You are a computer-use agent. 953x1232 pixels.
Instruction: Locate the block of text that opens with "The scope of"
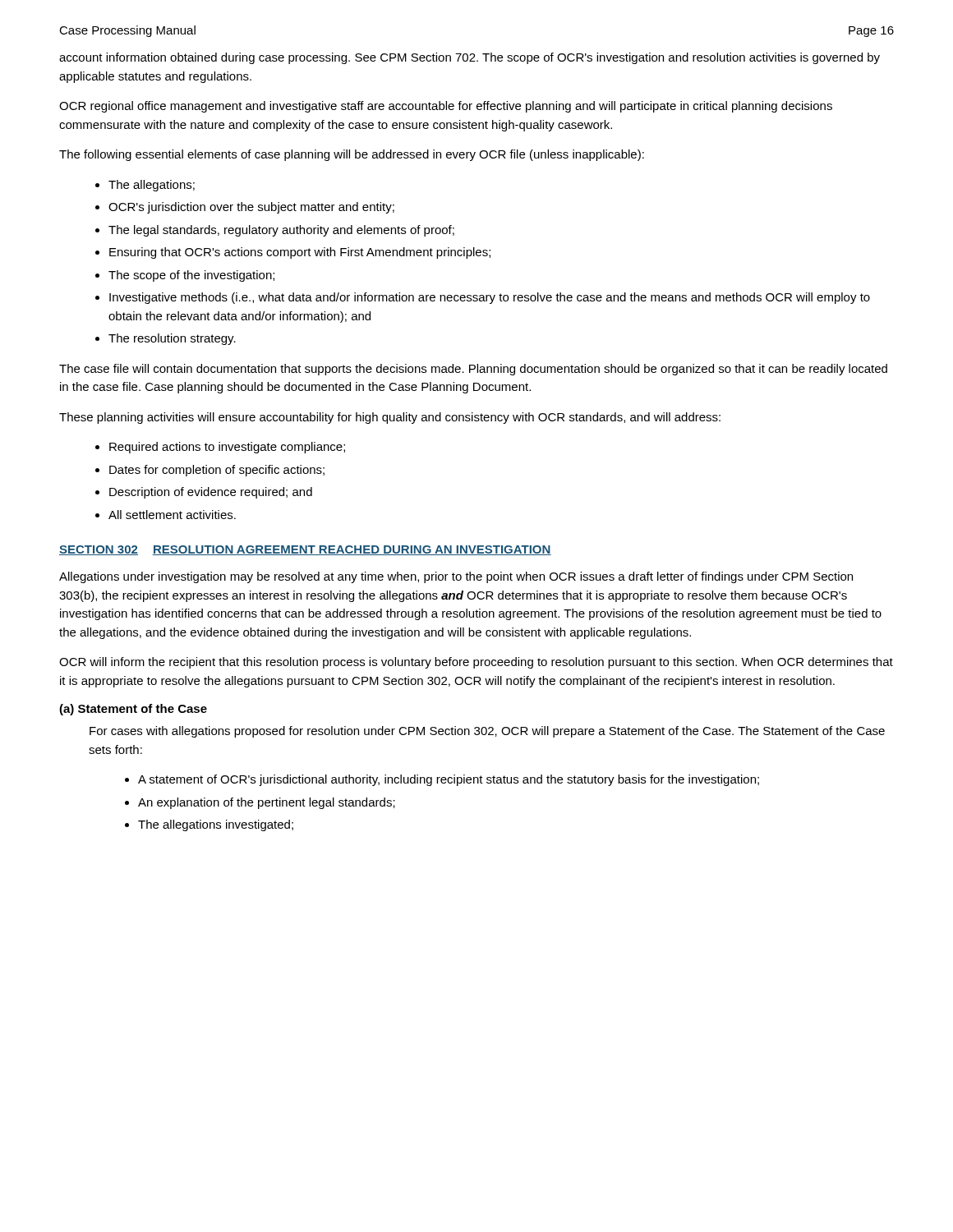192,274
